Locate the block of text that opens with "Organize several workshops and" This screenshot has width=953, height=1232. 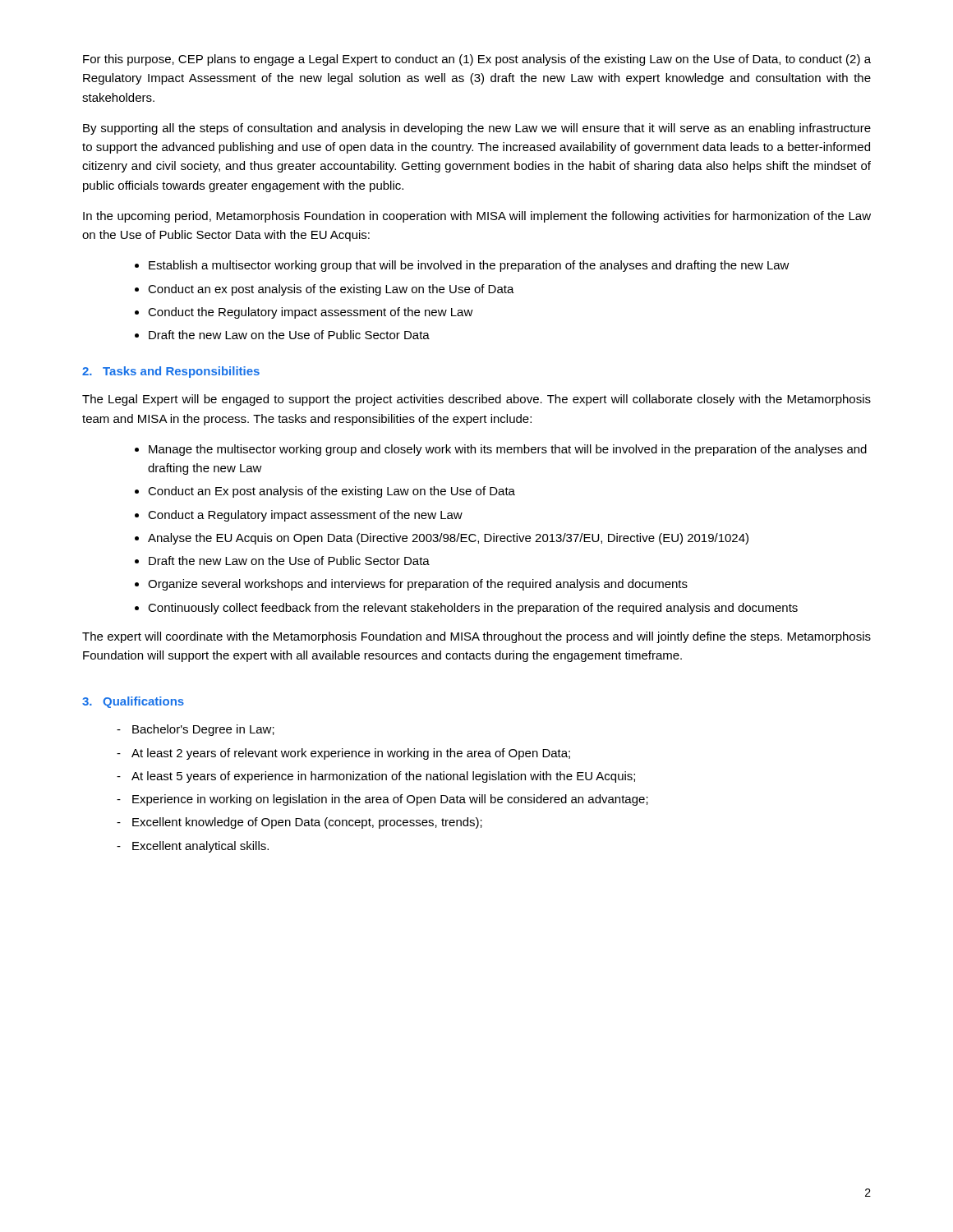coord(418,584)
